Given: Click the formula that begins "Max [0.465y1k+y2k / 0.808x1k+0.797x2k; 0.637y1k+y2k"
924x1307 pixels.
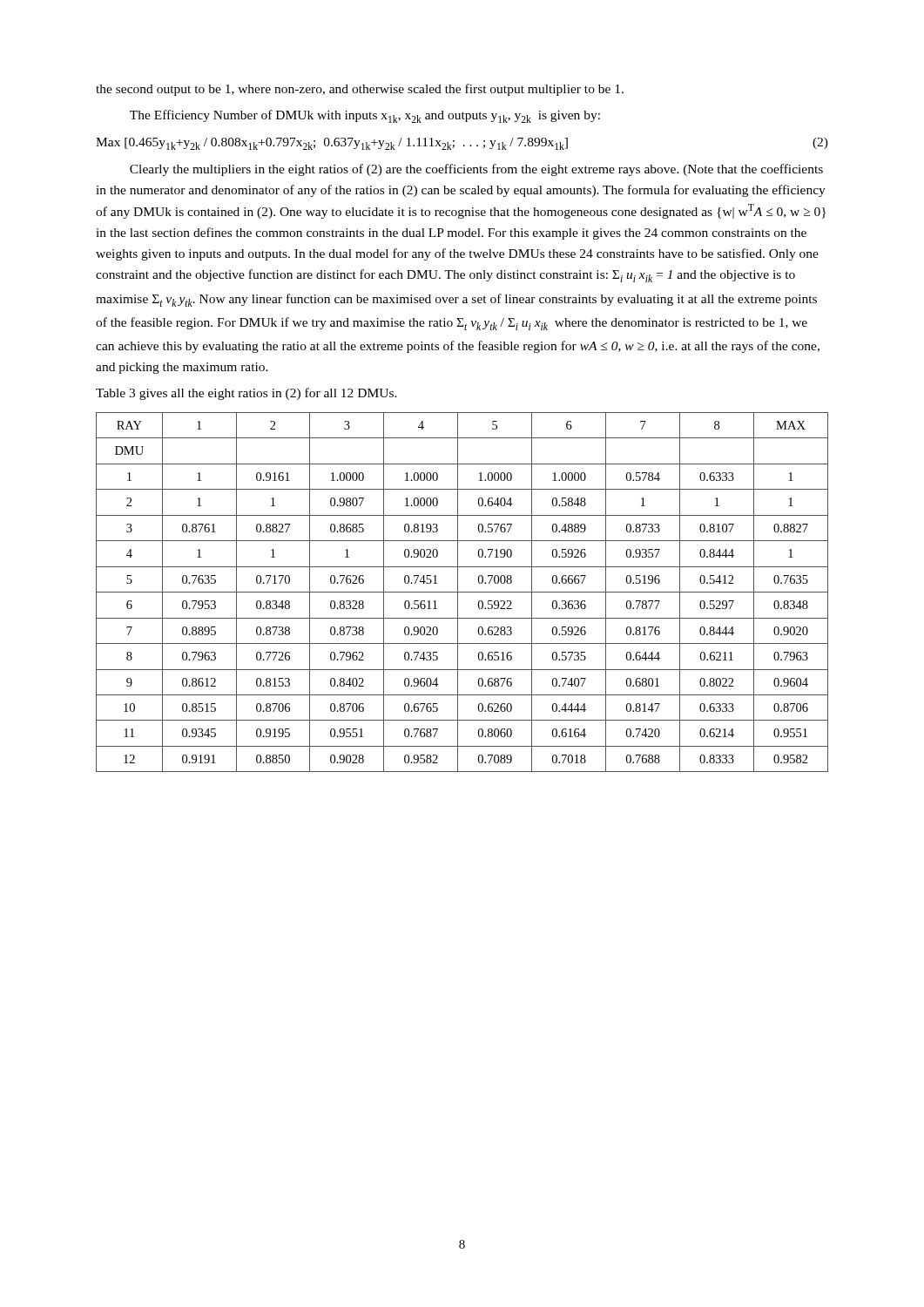Looking at the screenshot, I should 462,144.
